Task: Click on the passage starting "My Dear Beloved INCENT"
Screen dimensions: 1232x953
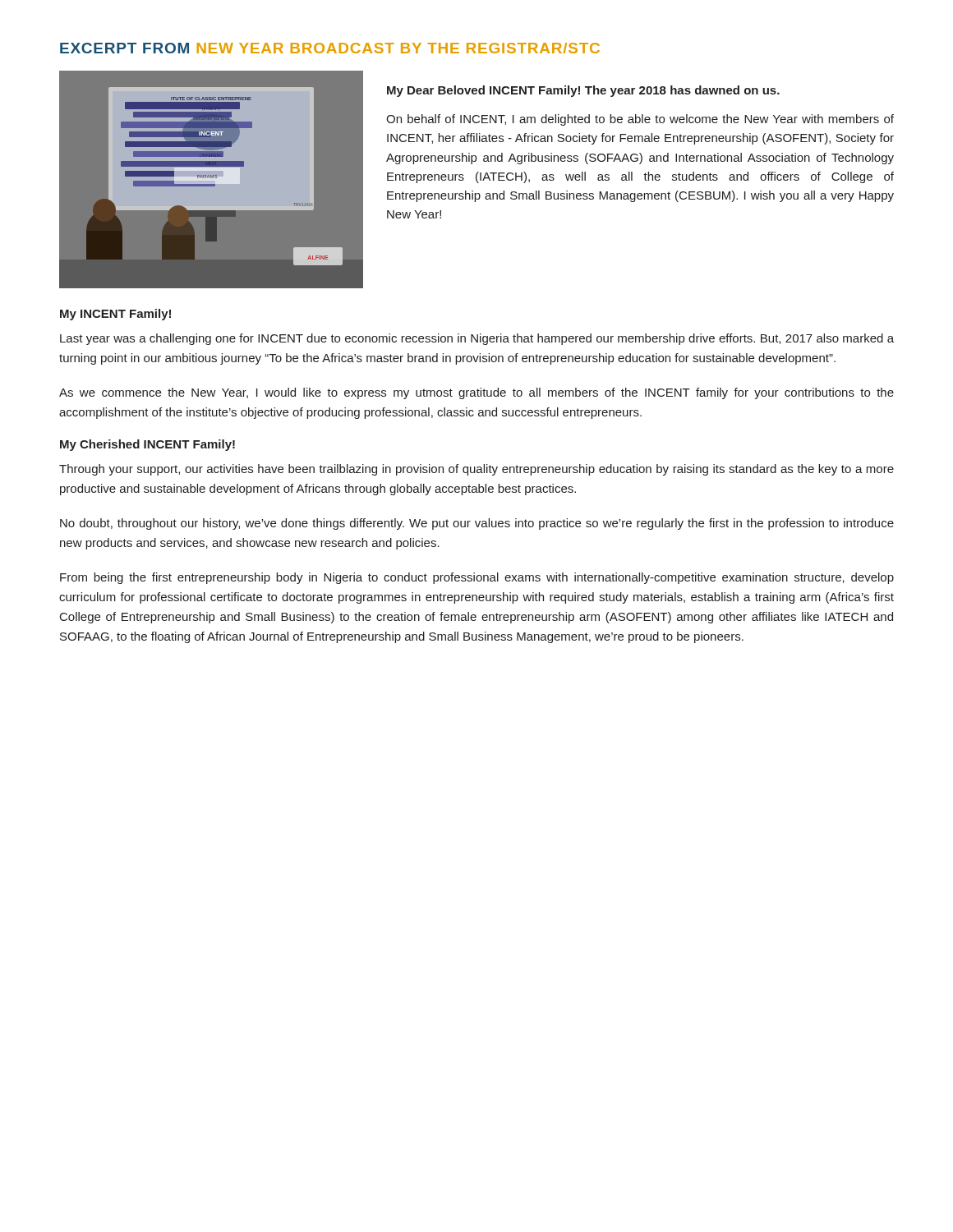Action: tap(640, 153)
